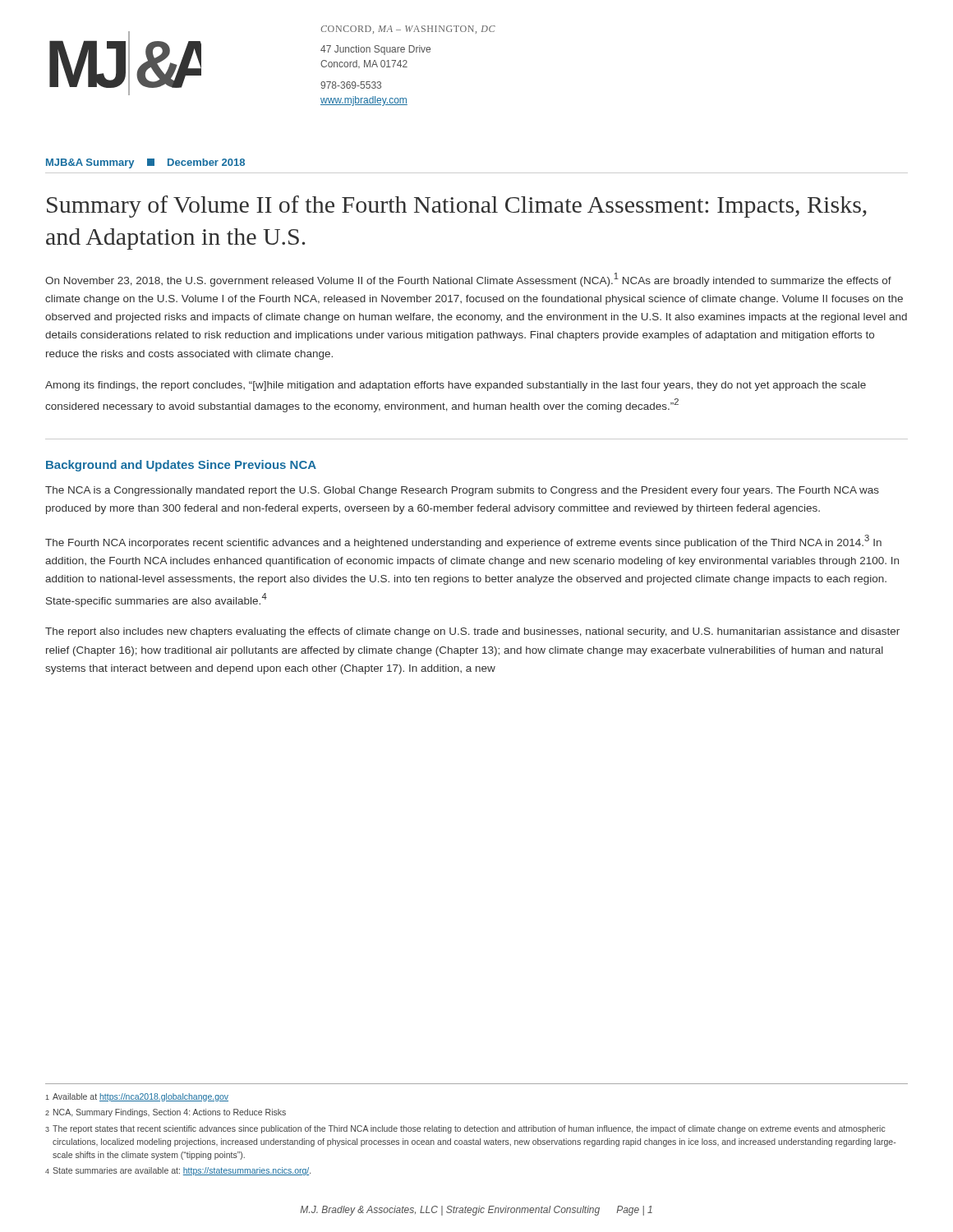Click on the footnote containing "1Available at https://nca2018.globalchange.gov"
Screen dimensions: 1232x953
click(x=137, y=1097)
